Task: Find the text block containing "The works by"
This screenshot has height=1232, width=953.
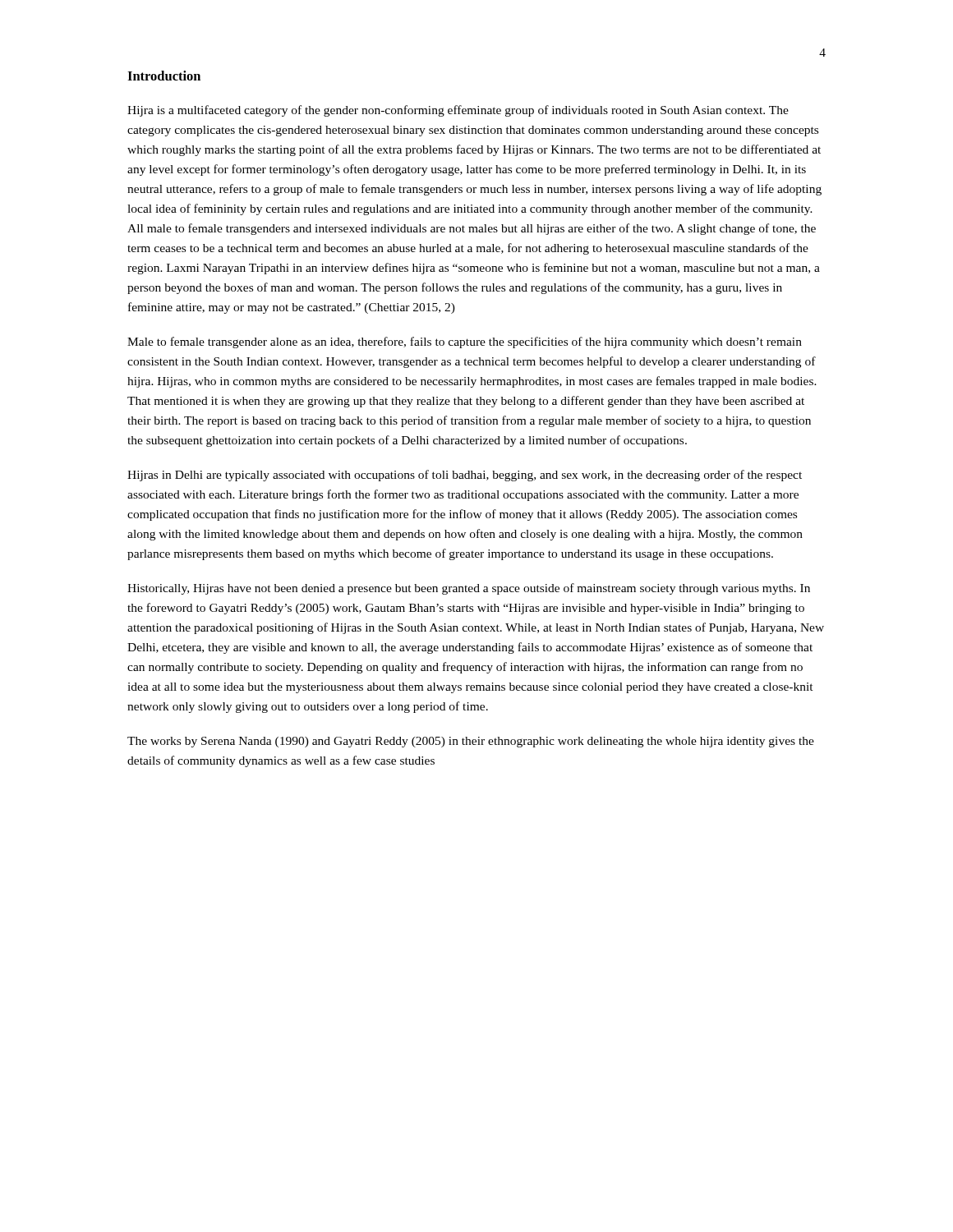Action: coord(471,750)
